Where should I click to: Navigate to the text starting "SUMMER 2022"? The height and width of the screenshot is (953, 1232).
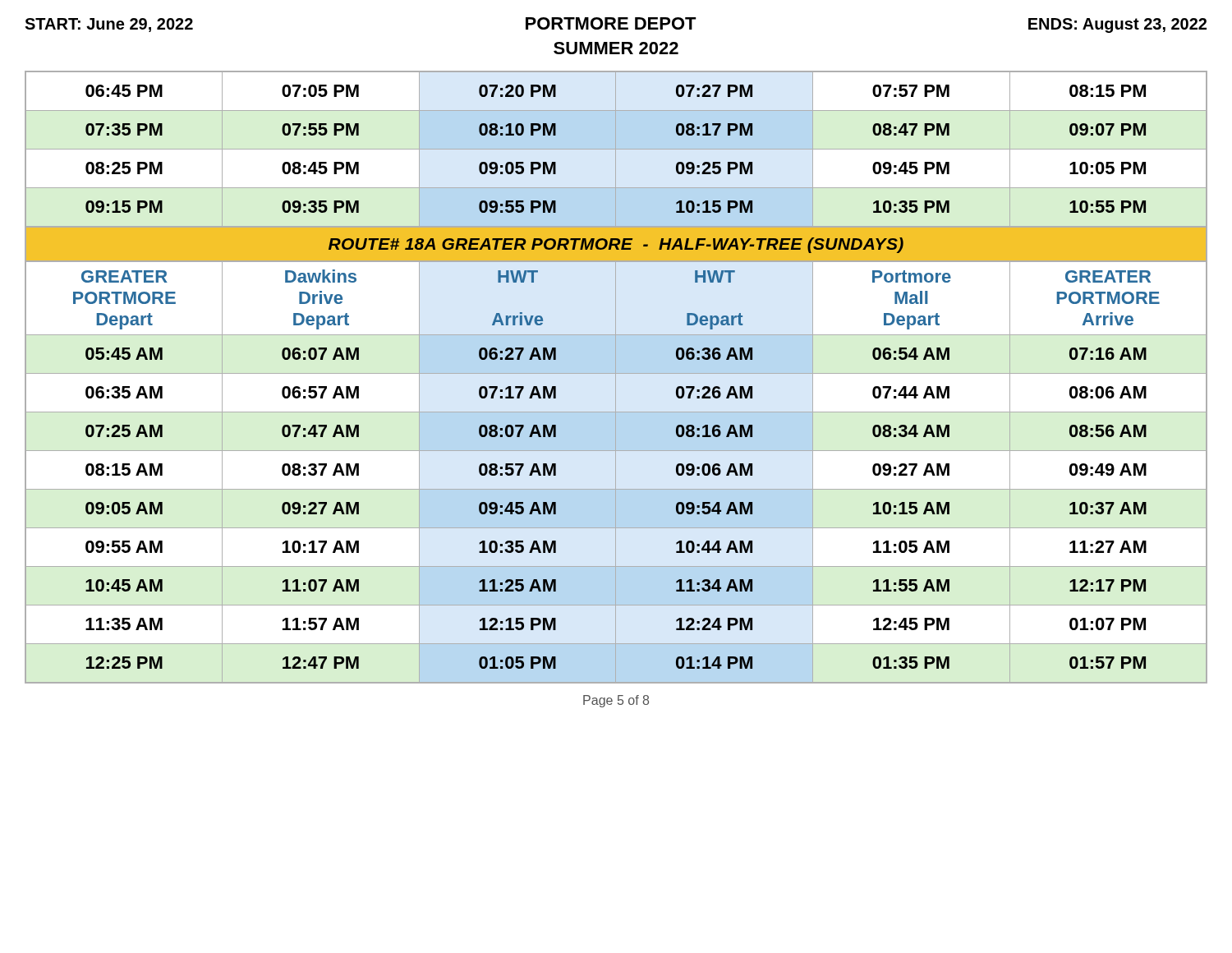point(616,48)
